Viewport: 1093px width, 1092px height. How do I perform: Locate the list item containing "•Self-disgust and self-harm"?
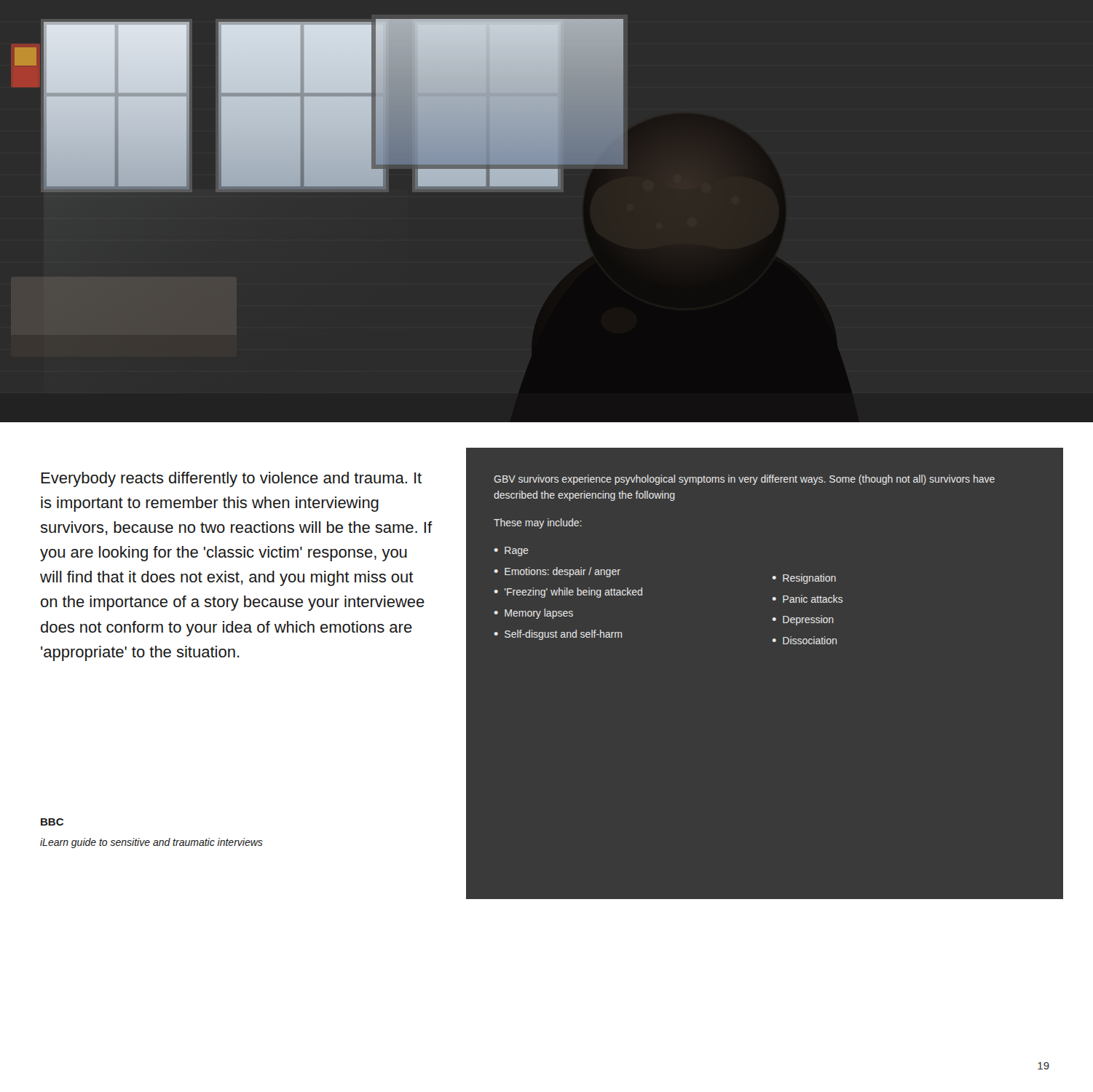[x=558, y=634]
